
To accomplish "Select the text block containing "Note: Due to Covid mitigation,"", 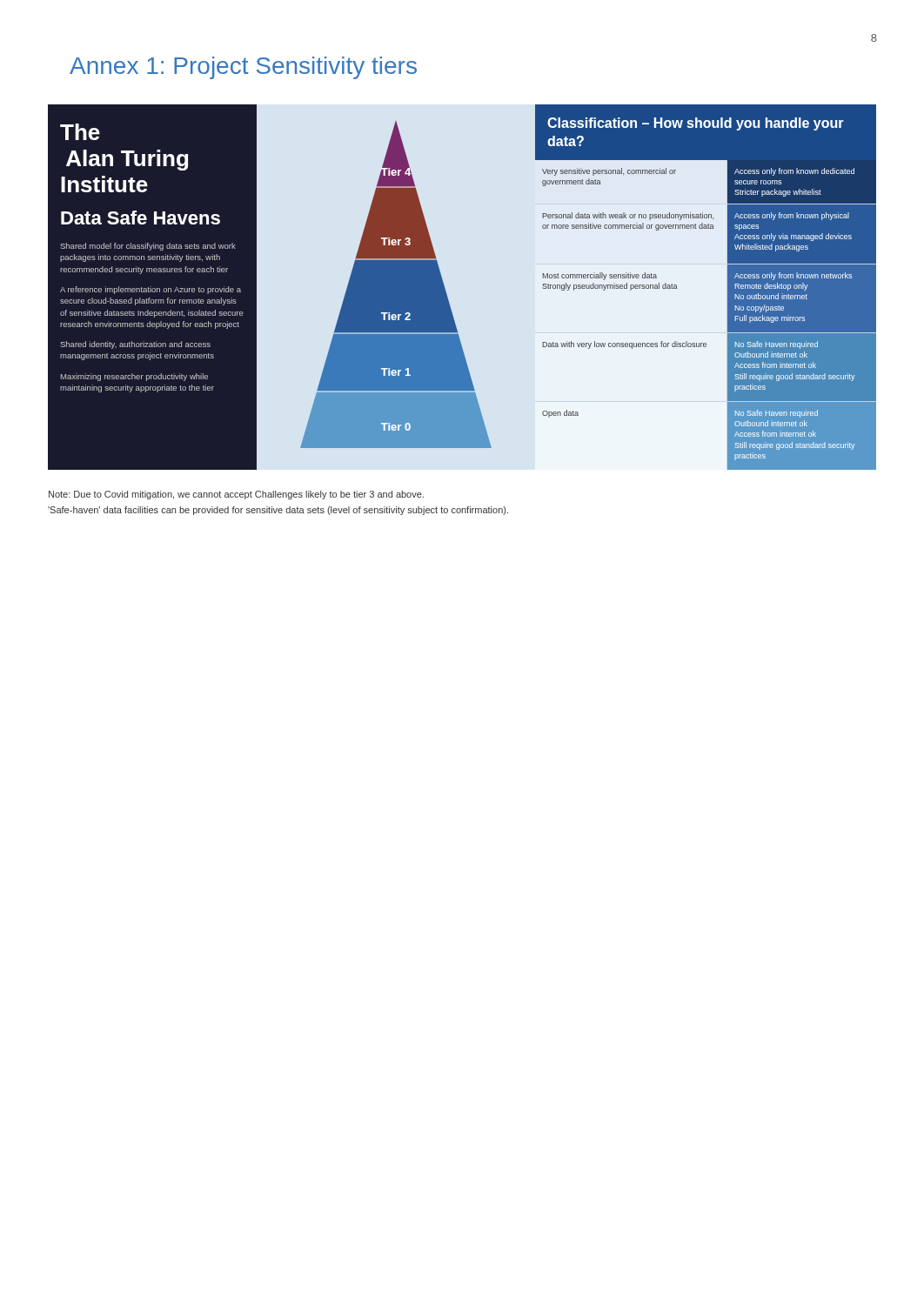I will (x=278, y=502).
